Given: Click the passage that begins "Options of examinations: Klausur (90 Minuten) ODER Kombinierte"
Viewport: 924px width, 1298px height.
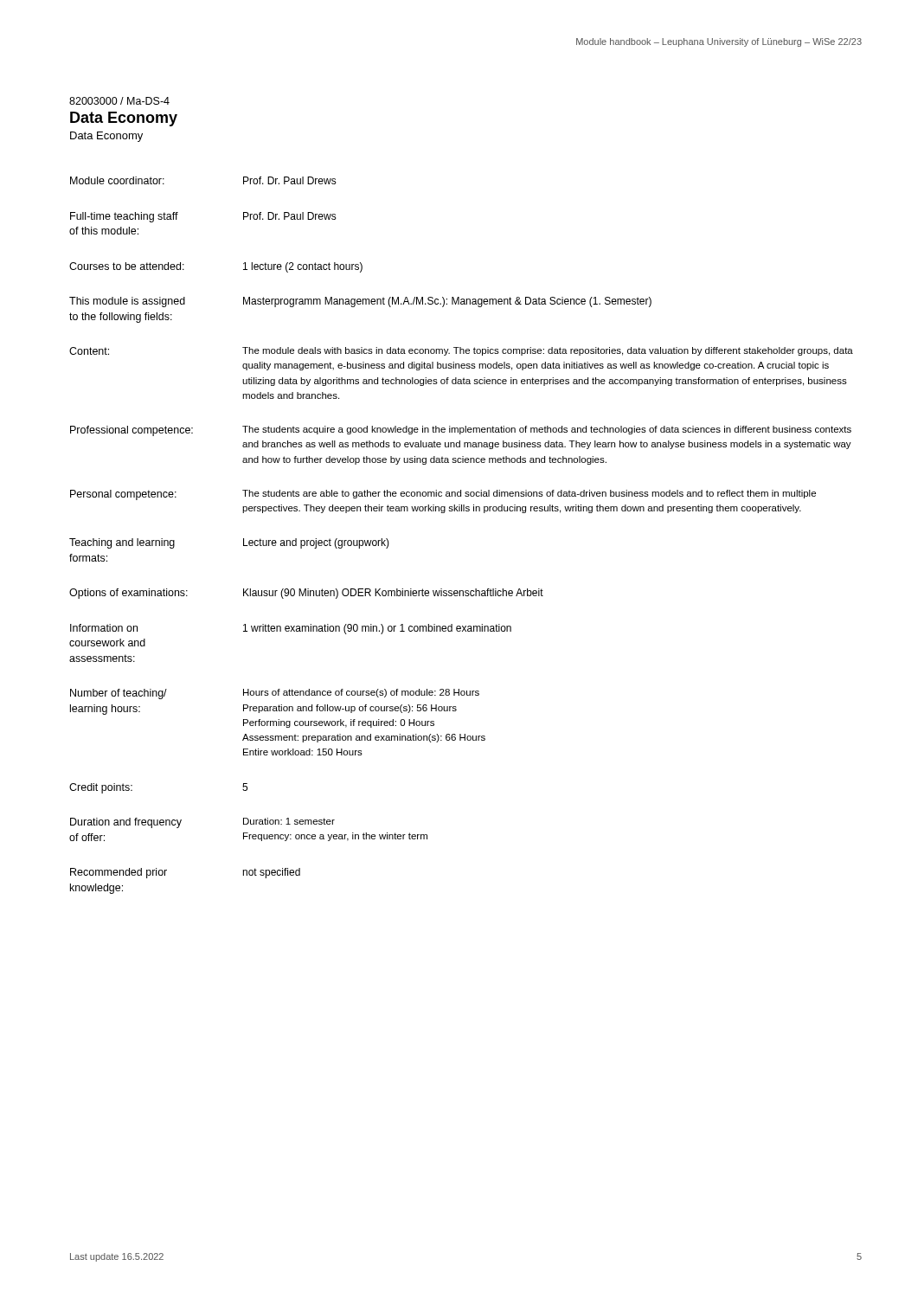Looking at the screenshot, I should (465, 593).
